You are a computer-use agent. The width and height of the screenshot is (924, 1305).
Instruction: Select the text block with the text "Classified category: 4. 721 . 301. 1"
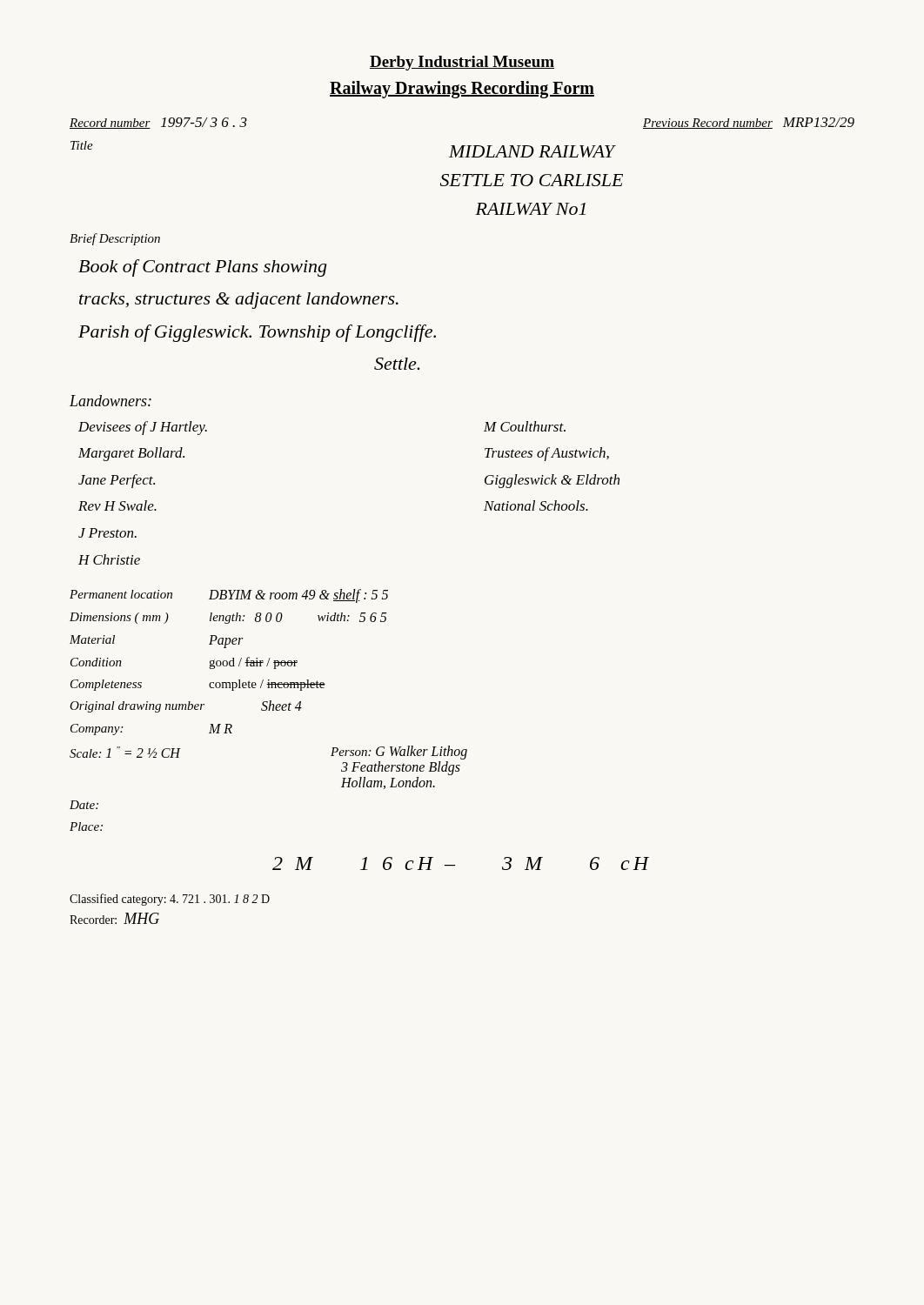170,900
